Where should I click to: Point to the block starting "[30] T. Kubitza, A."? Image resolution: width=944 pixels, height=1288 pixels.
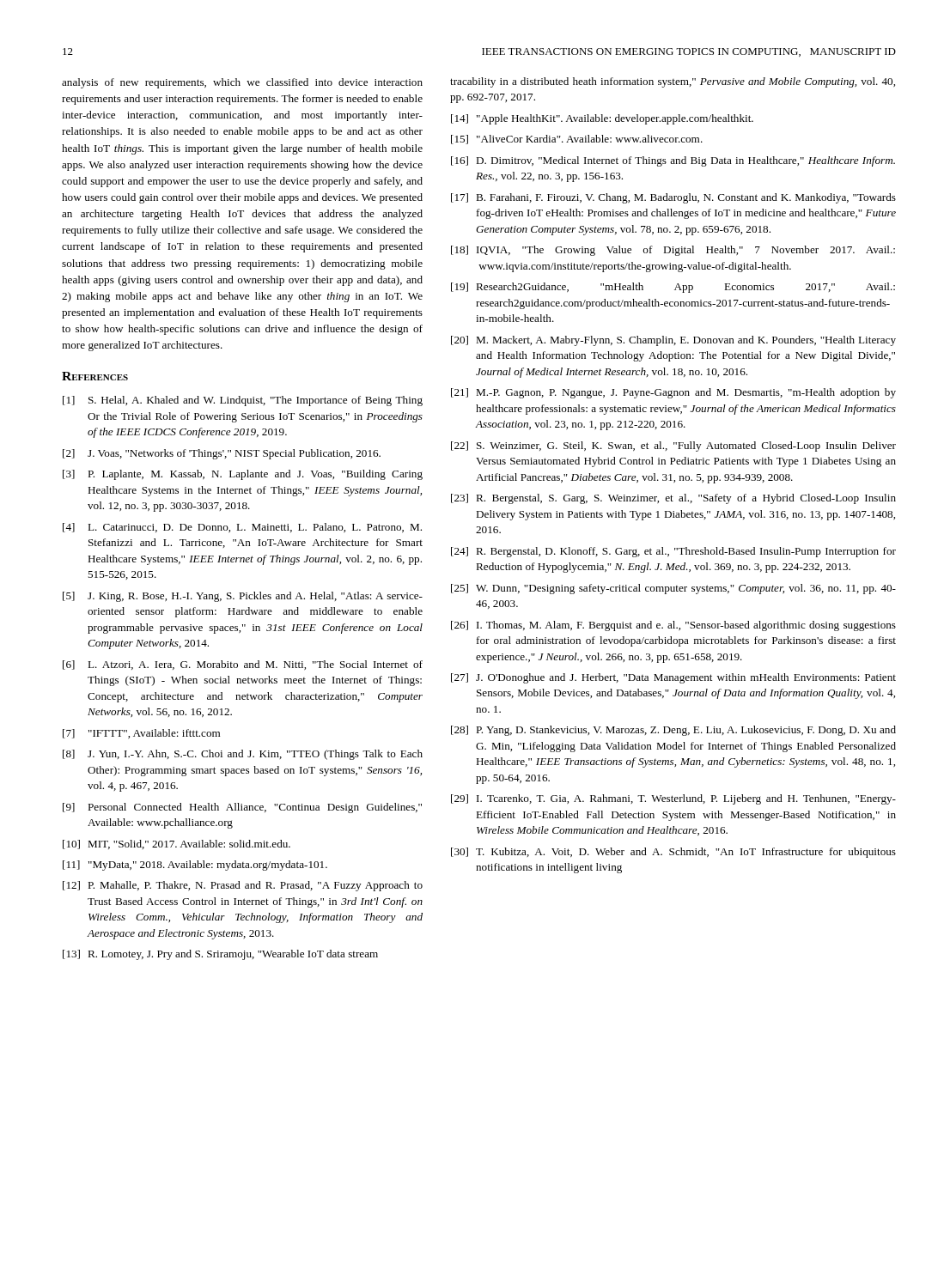(x=673, y=860)
